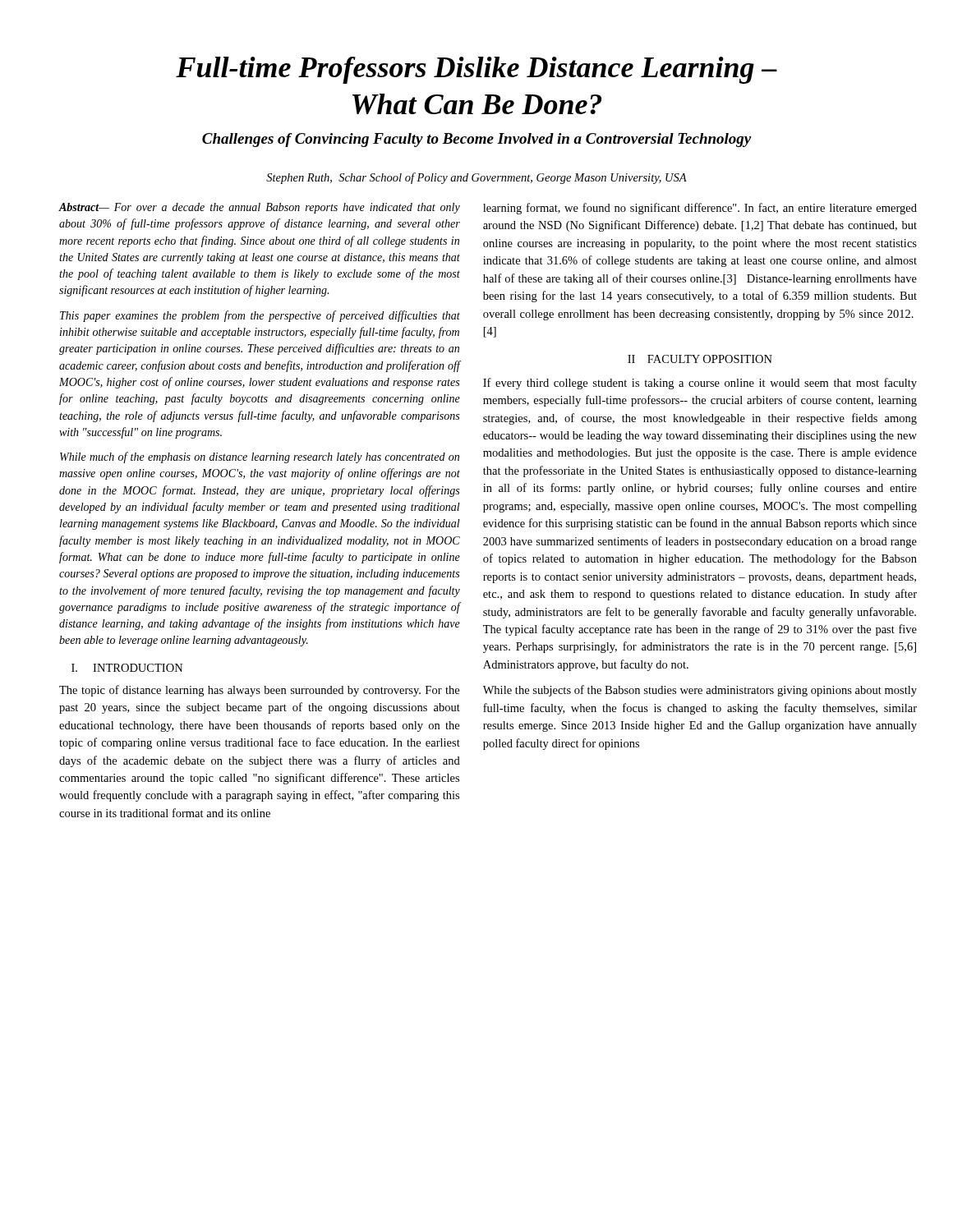Select the element starting "Challenges of Convincing"

tap(476, 139)
